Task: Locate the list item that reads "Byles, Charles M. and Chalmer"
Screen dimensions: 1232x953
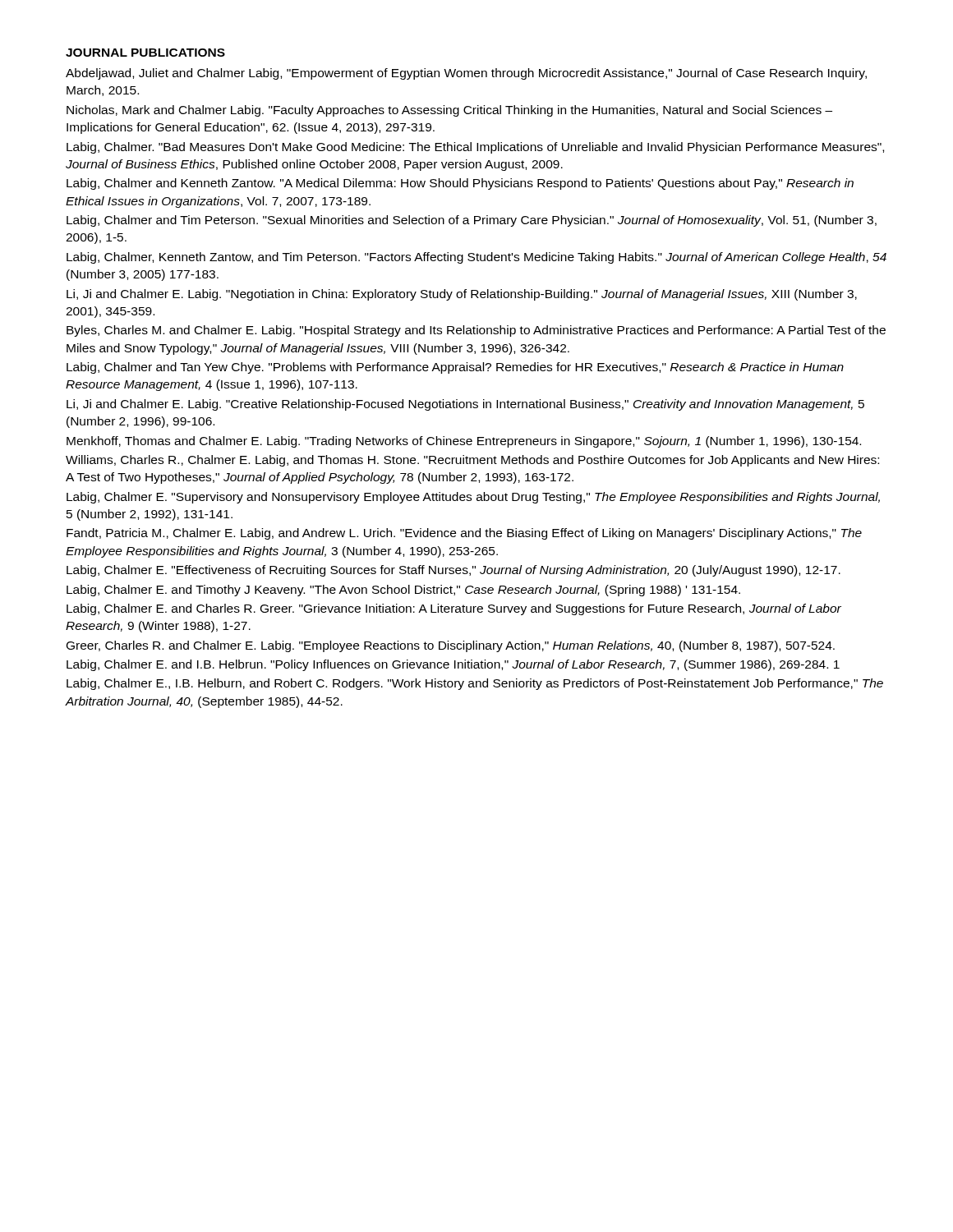Action: click(476, 339)
